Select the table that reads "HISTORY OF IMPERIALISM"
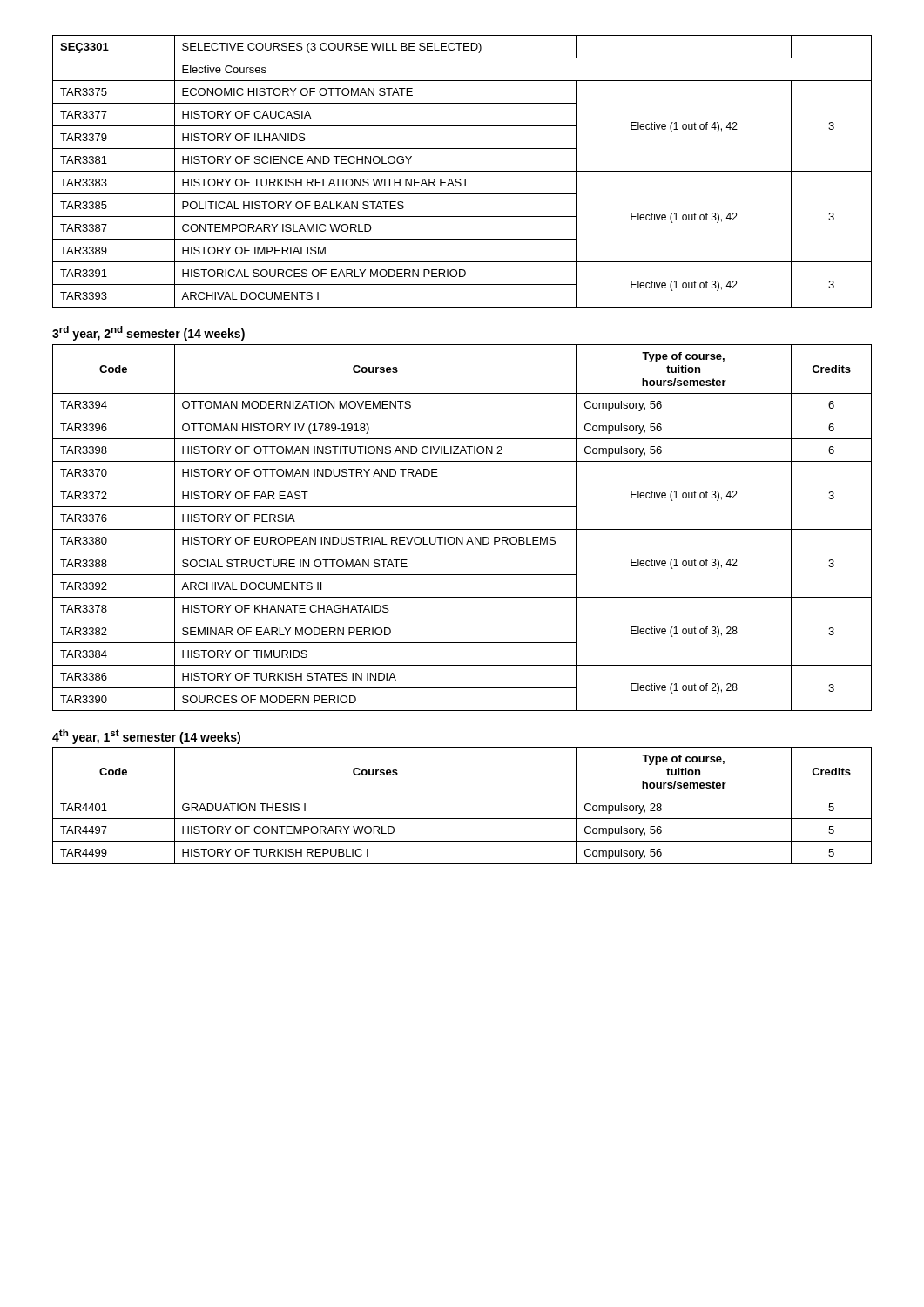This screenshot has width=924, height=1307. tap(462, 171)
